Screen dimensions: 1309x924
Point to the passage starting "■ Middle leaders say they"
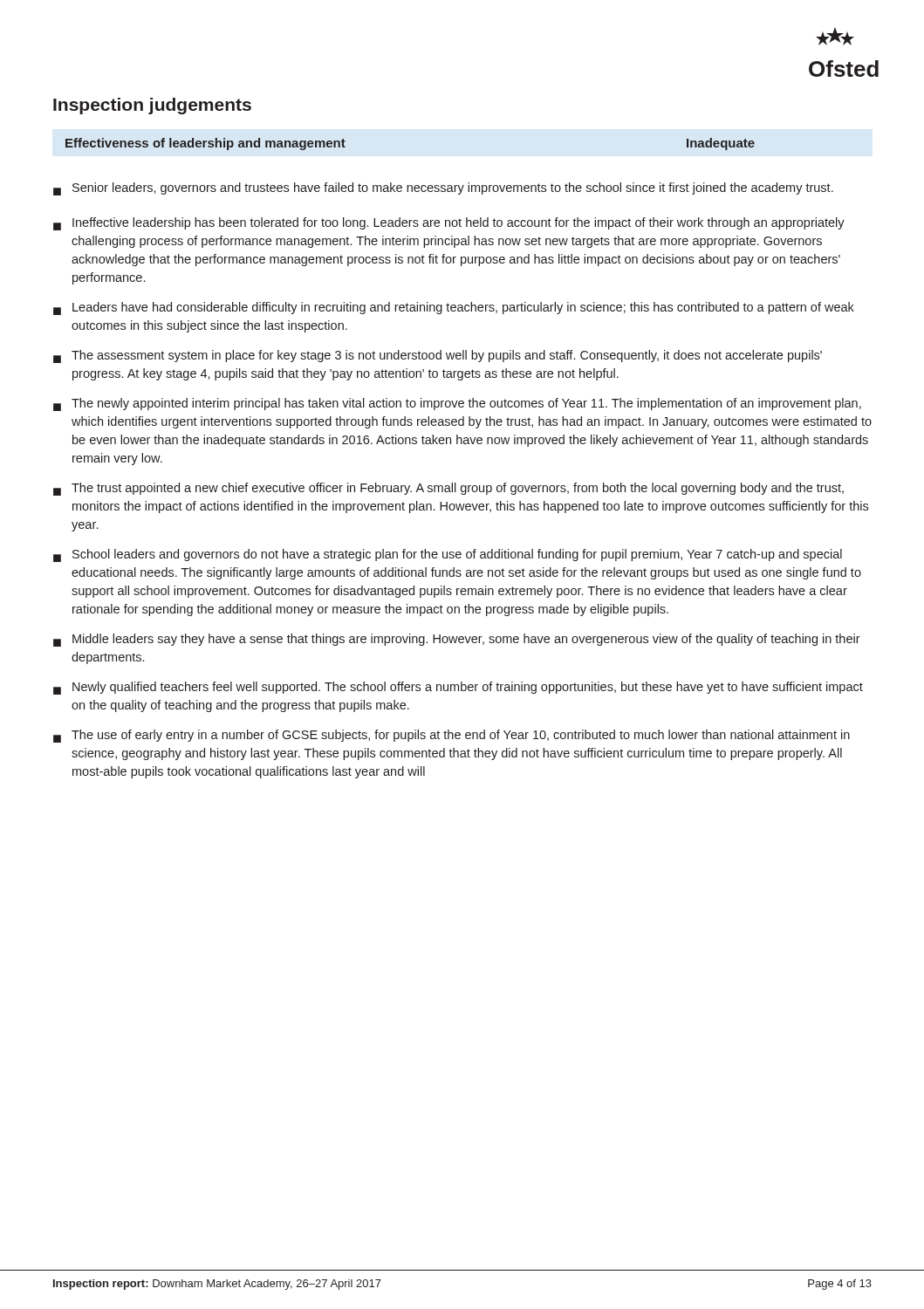coord(462,649)
